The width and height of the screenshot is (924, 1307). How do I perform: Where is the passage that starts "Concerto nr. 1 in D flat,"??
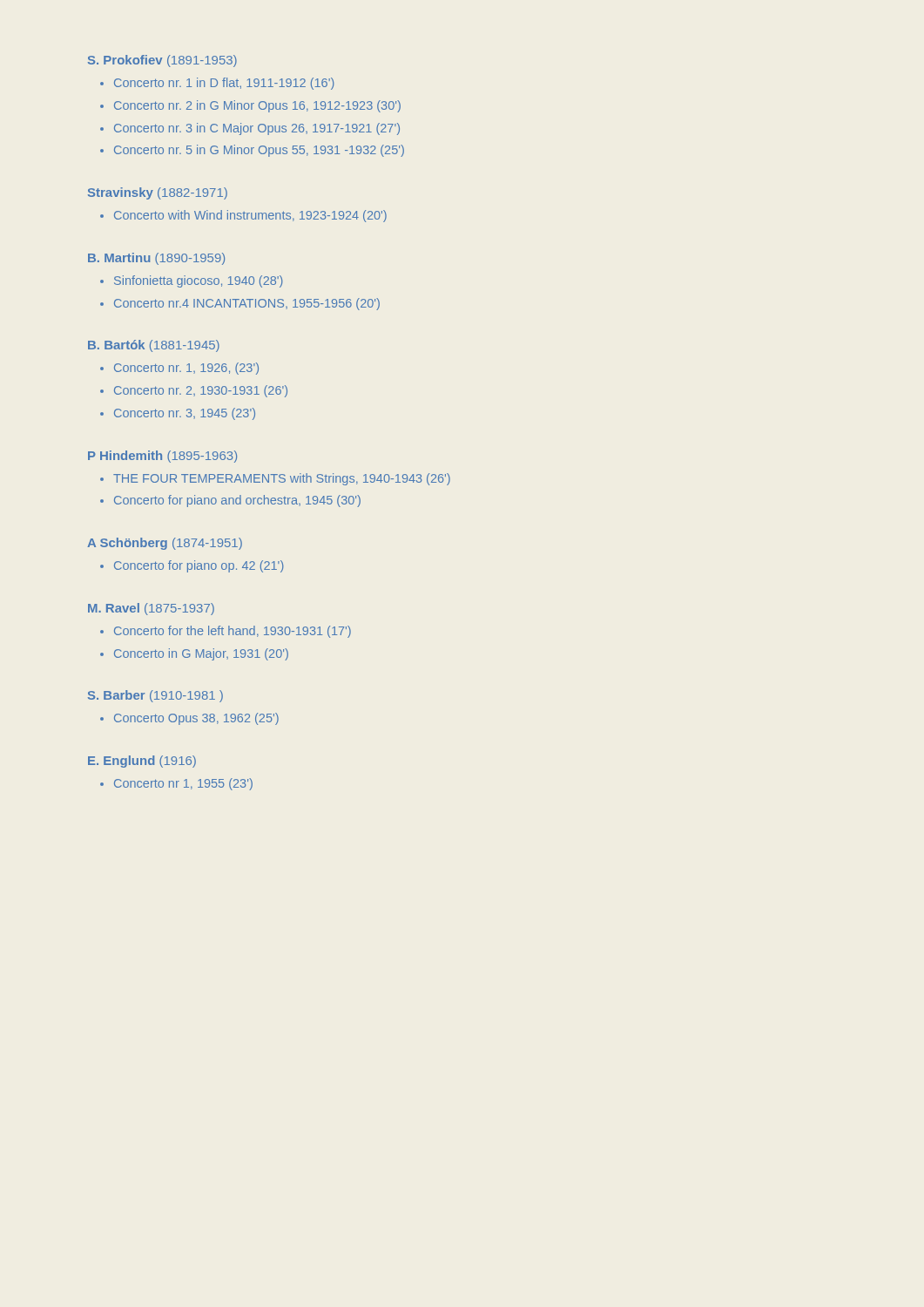(x=224, y=83)
